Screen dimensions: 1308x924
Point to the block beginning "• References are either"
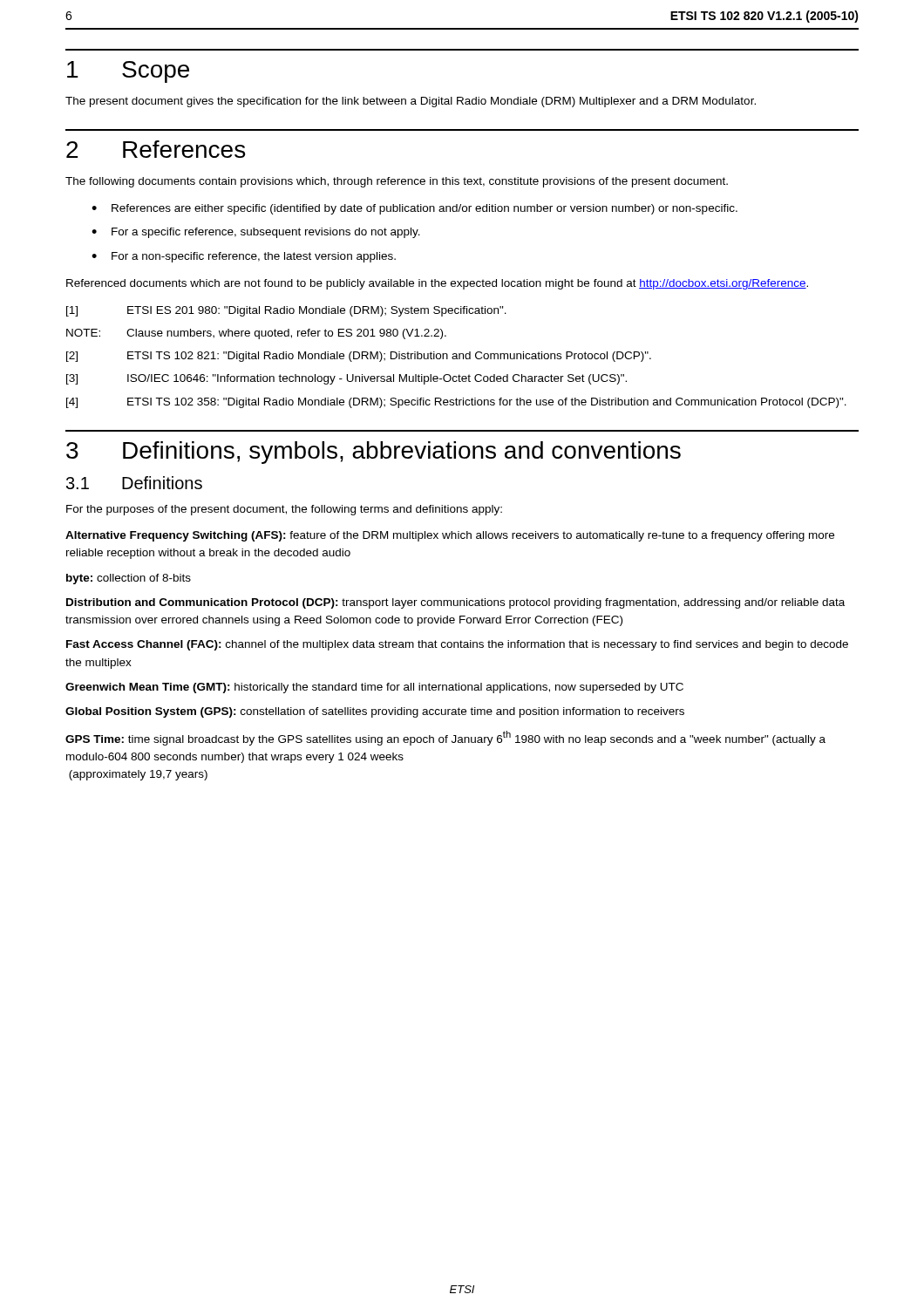[415, 209]
